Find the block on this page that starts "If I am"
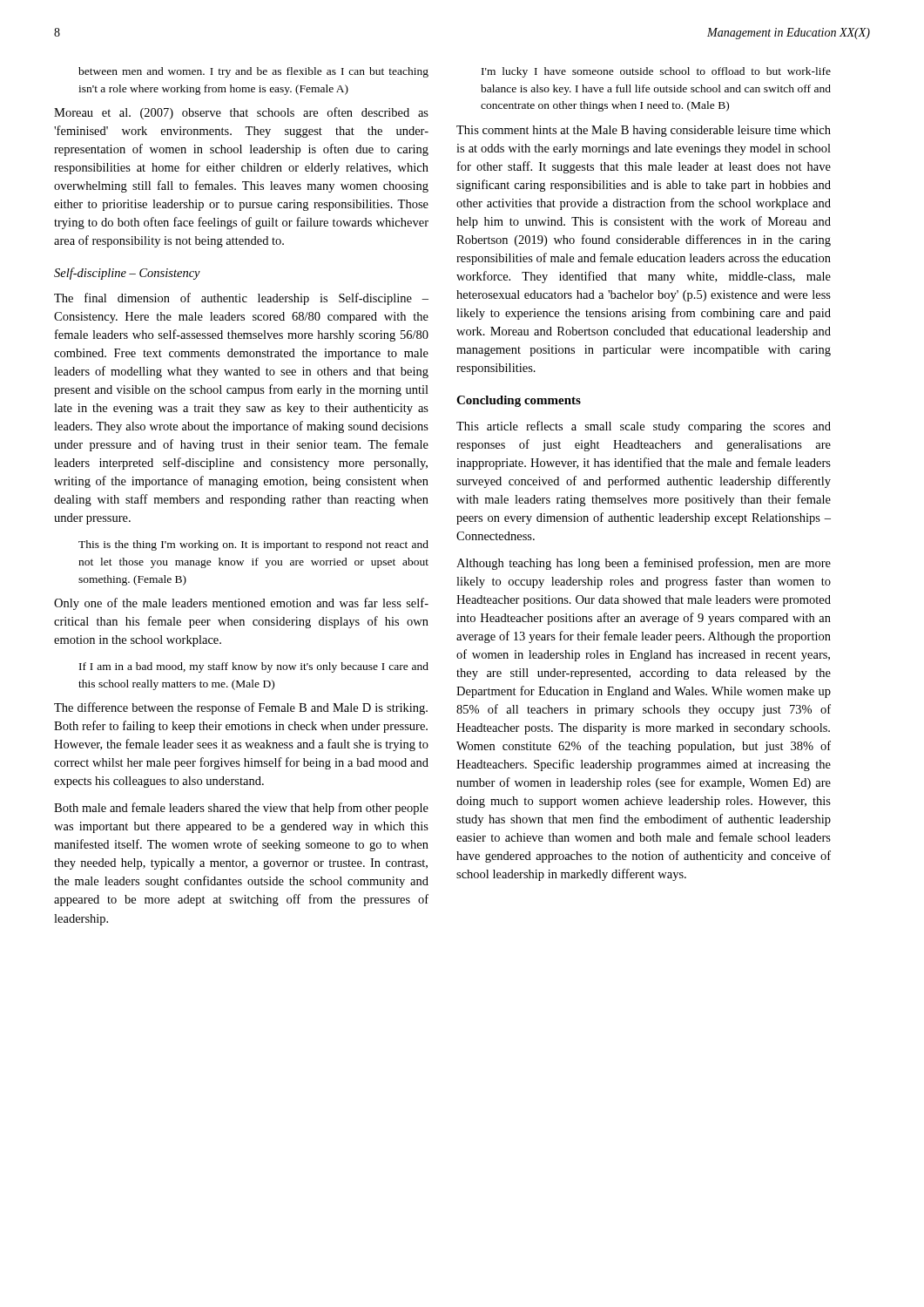924x1307 pixels. [253, 675]
